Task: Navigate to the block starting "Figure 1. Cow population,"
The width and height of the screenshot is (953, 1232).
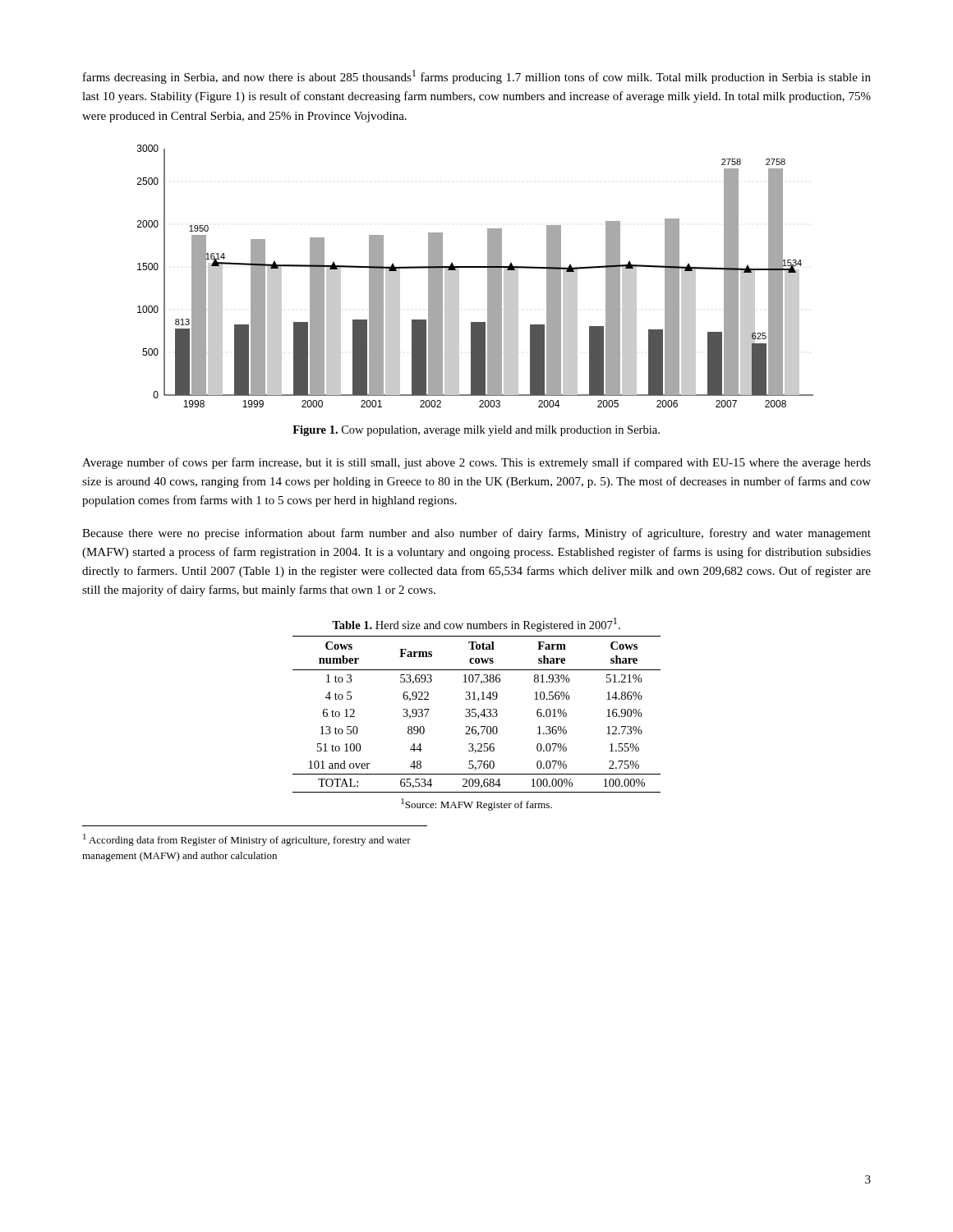Action: click(476, 429)
